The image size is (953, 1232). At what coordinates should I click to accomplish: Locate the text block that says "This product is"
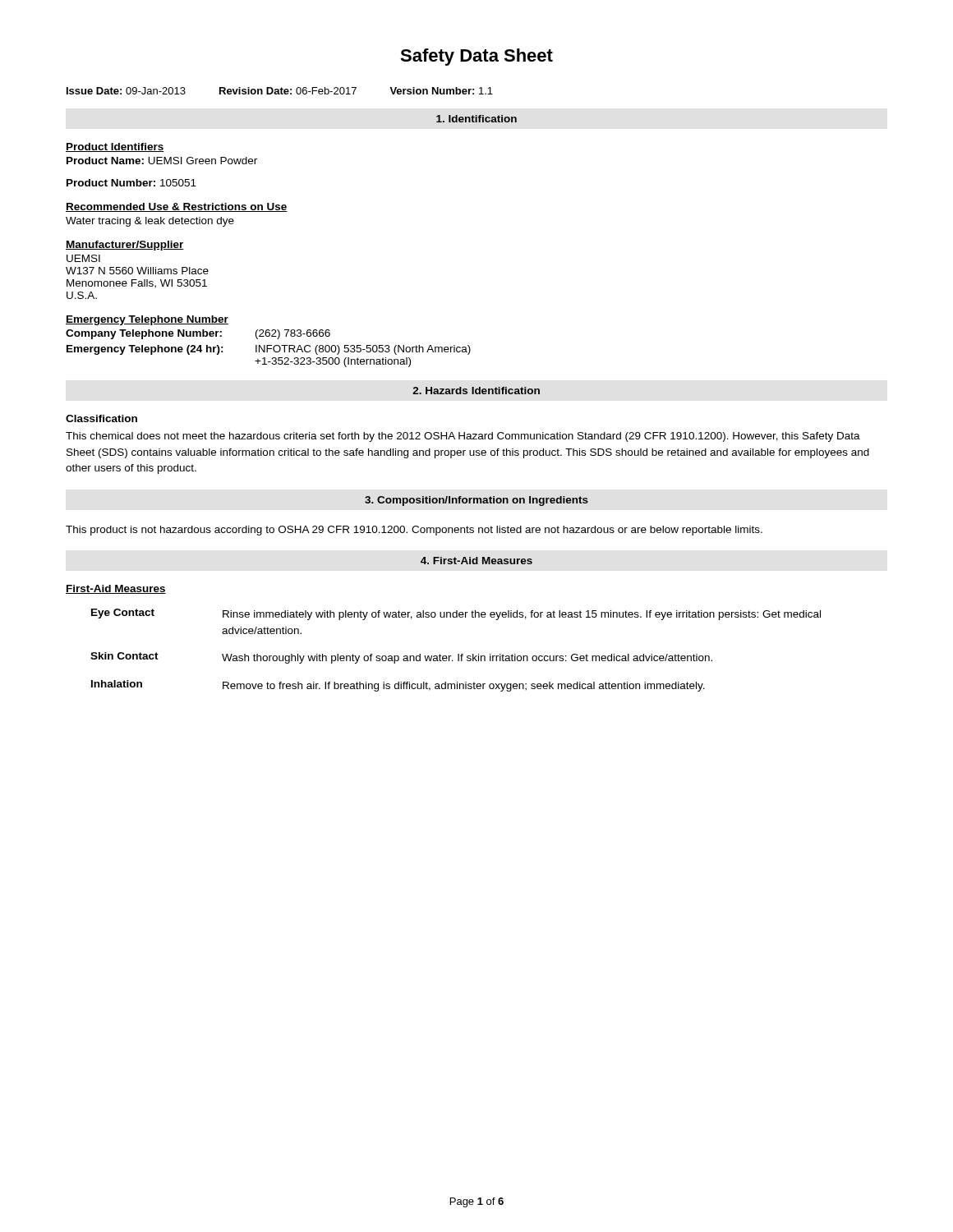(x=476, y=529)
